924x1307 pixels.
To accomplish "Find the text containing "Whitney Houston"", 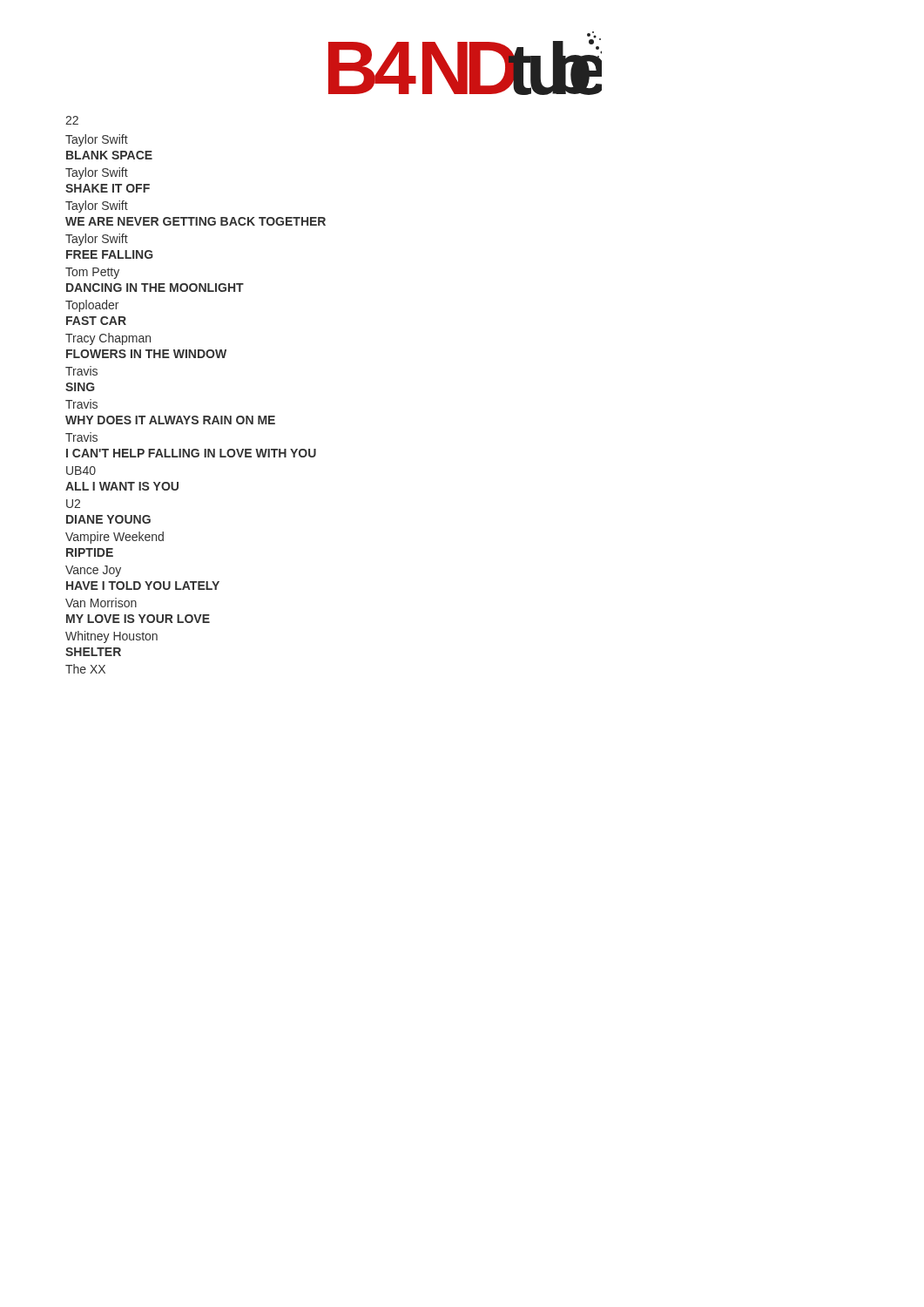I will tap(112, 636).
